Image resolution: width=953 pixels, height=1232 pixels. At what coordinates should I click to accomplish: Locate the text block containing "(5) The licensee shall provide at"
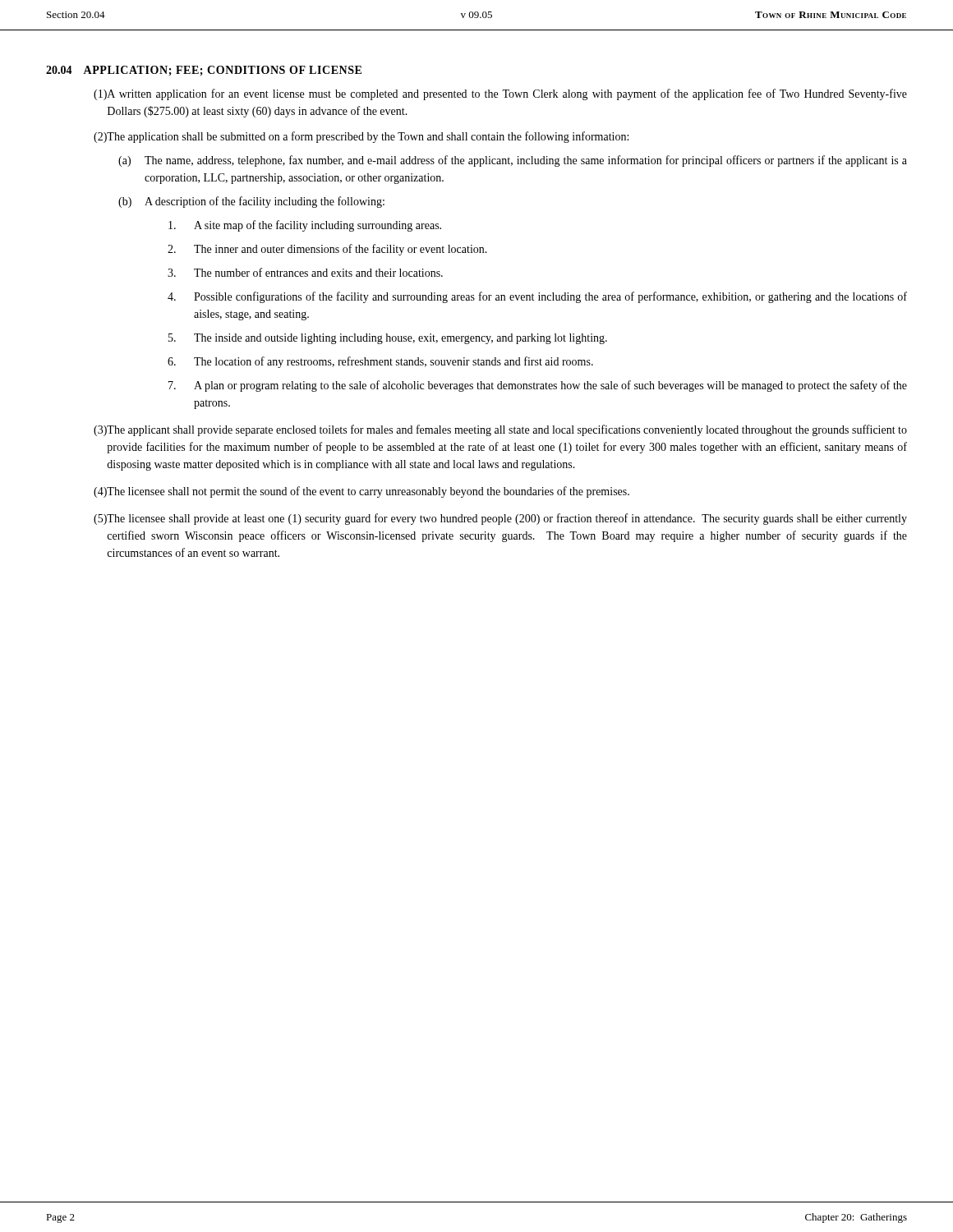476,536
